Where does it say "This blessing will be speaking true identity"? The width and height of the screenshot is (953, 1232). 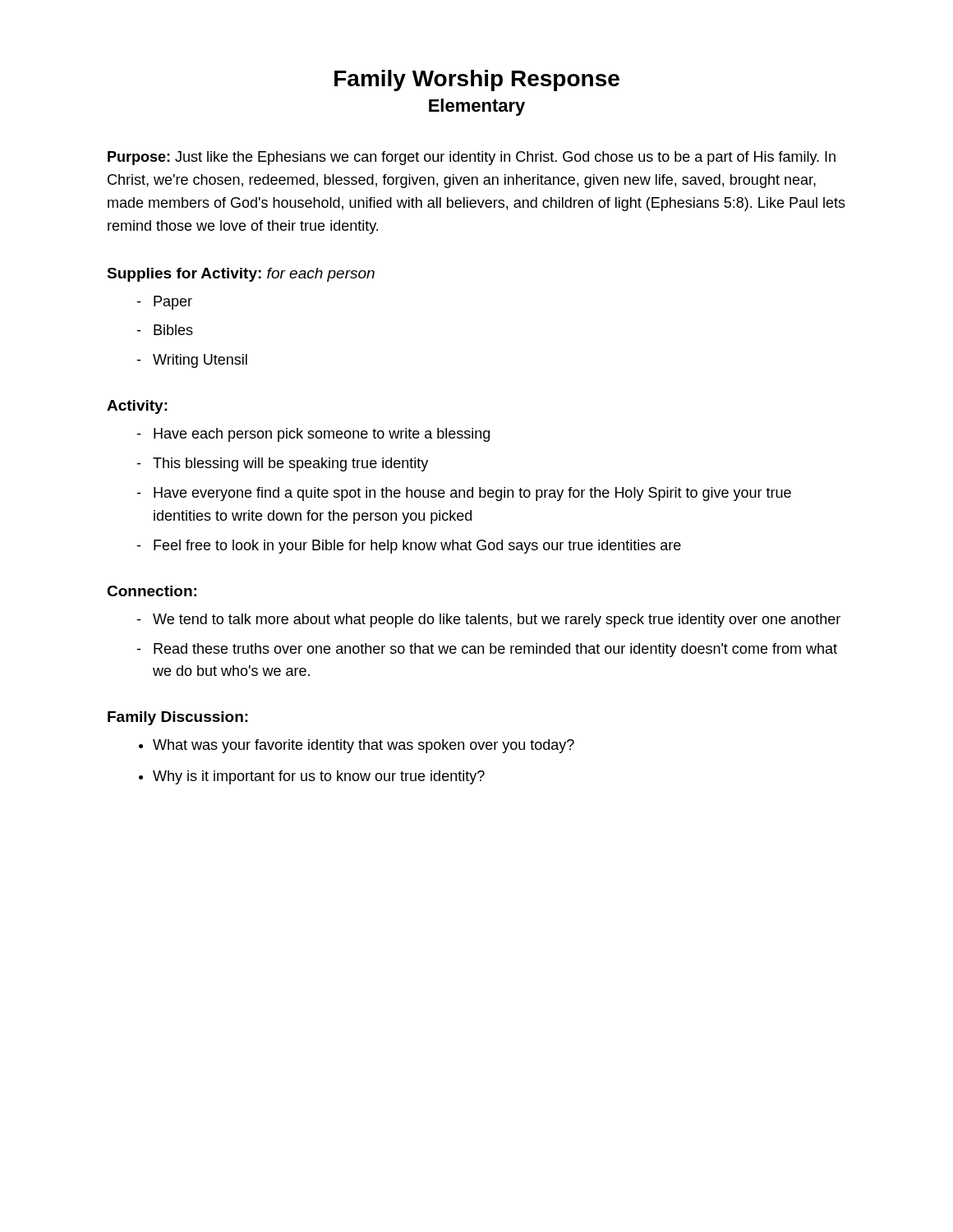click(x=290, y=463)
